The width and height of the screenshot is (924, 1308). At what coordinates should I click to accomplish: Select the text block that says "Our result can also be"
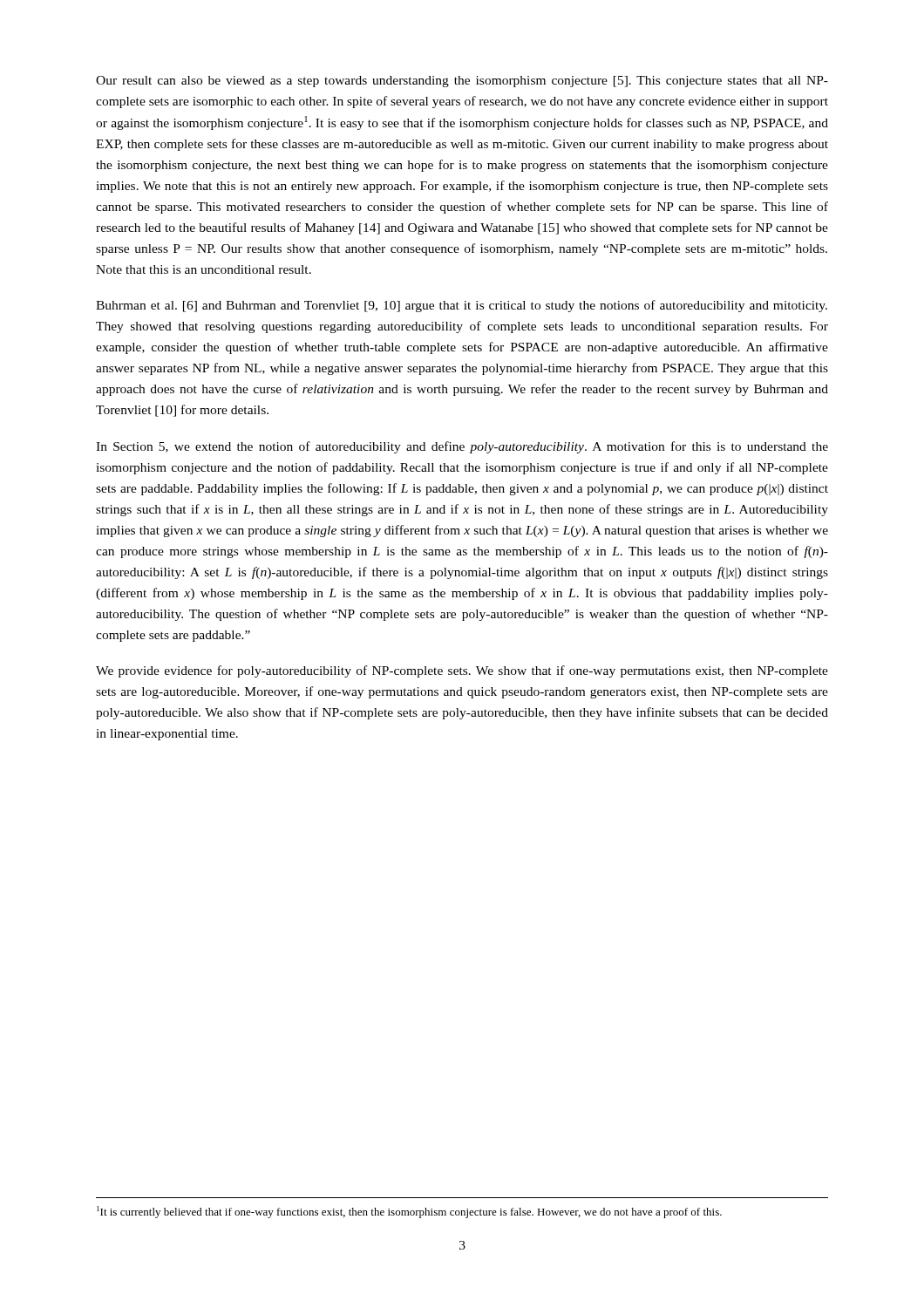pos(462,174)
